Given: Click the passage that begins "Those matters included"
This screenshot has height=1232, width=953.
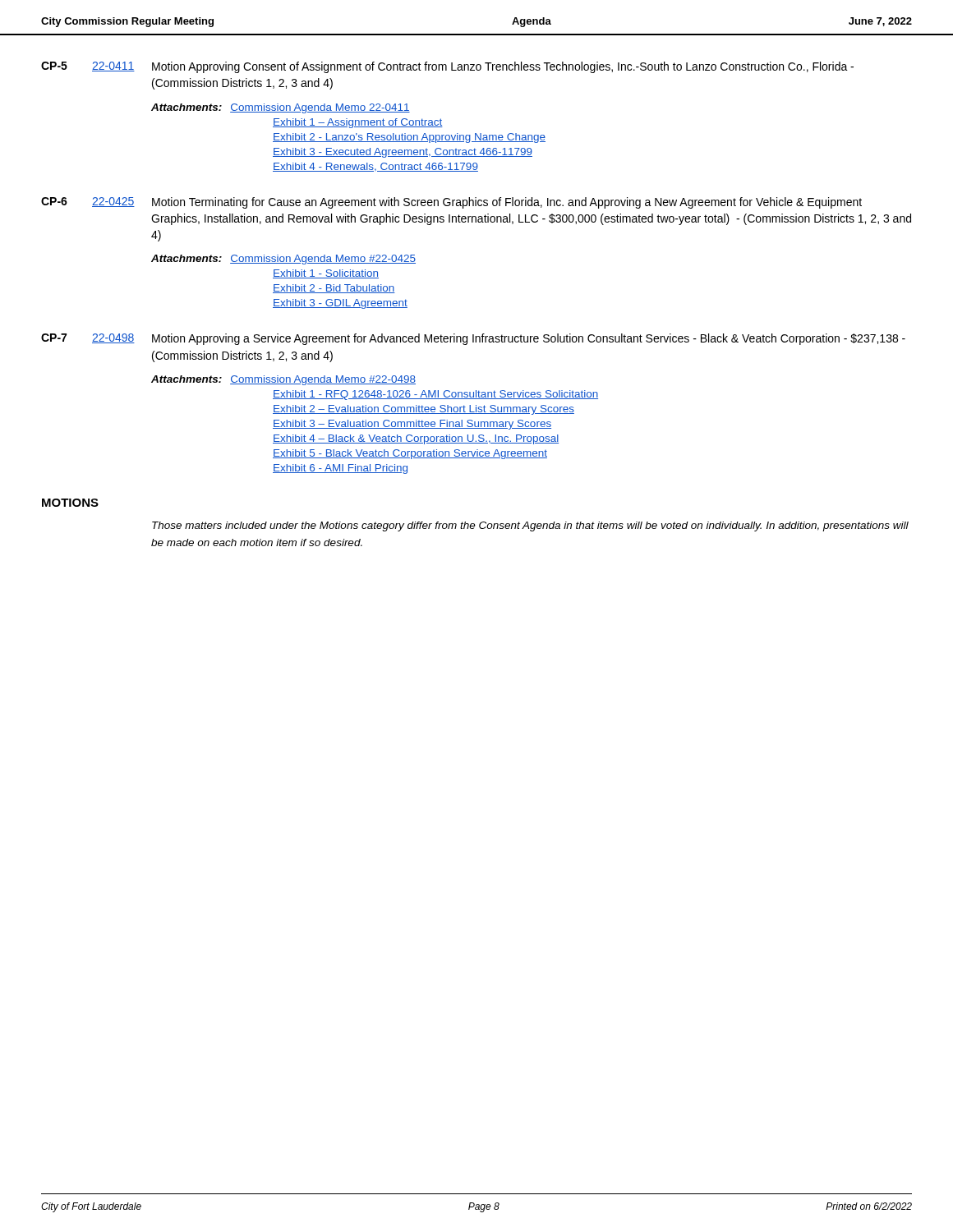Looking at the screenshot, I should pyautogui.click(x=530, y=534).
